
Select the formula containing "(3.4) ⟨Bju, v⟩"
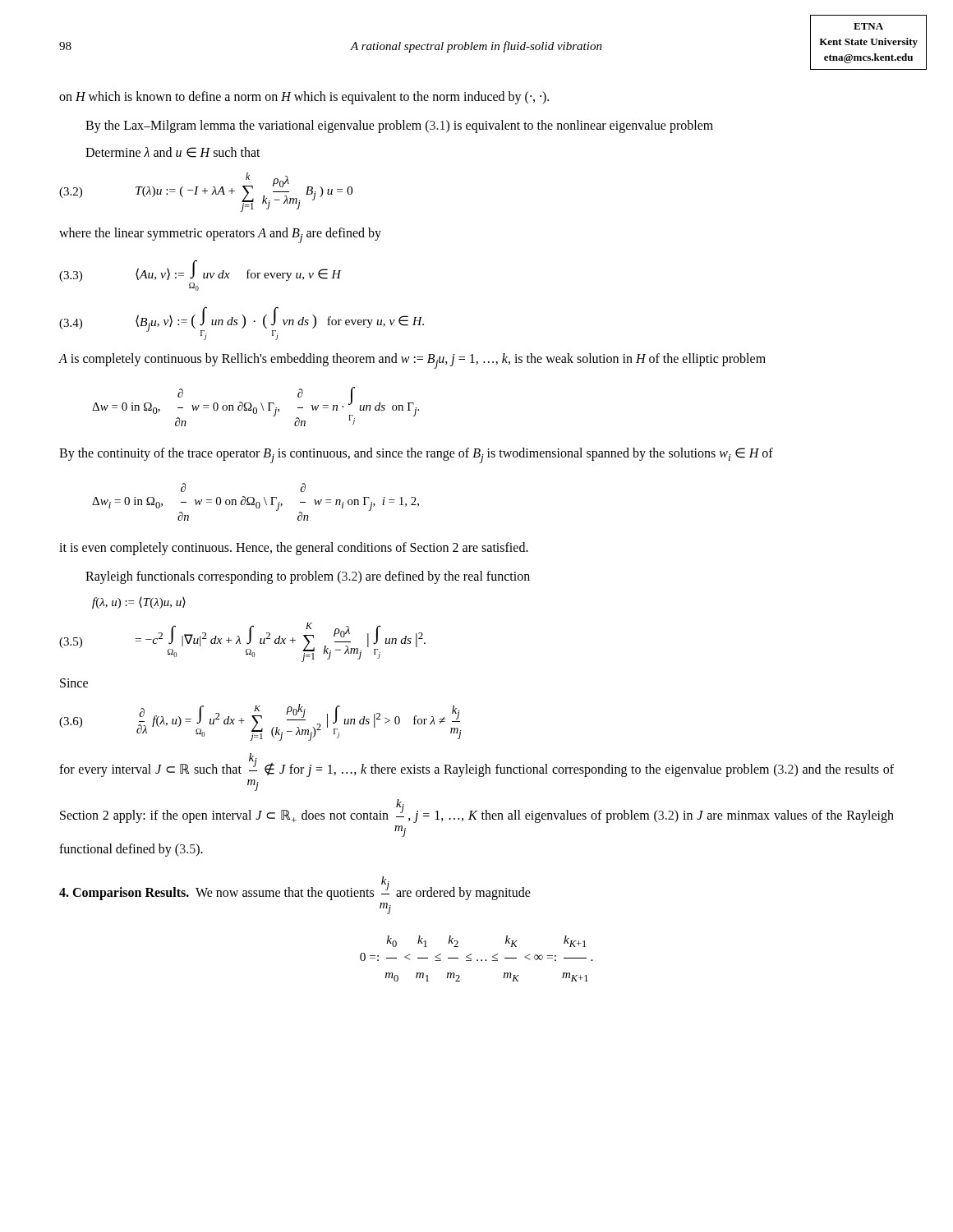pos(242,323)
